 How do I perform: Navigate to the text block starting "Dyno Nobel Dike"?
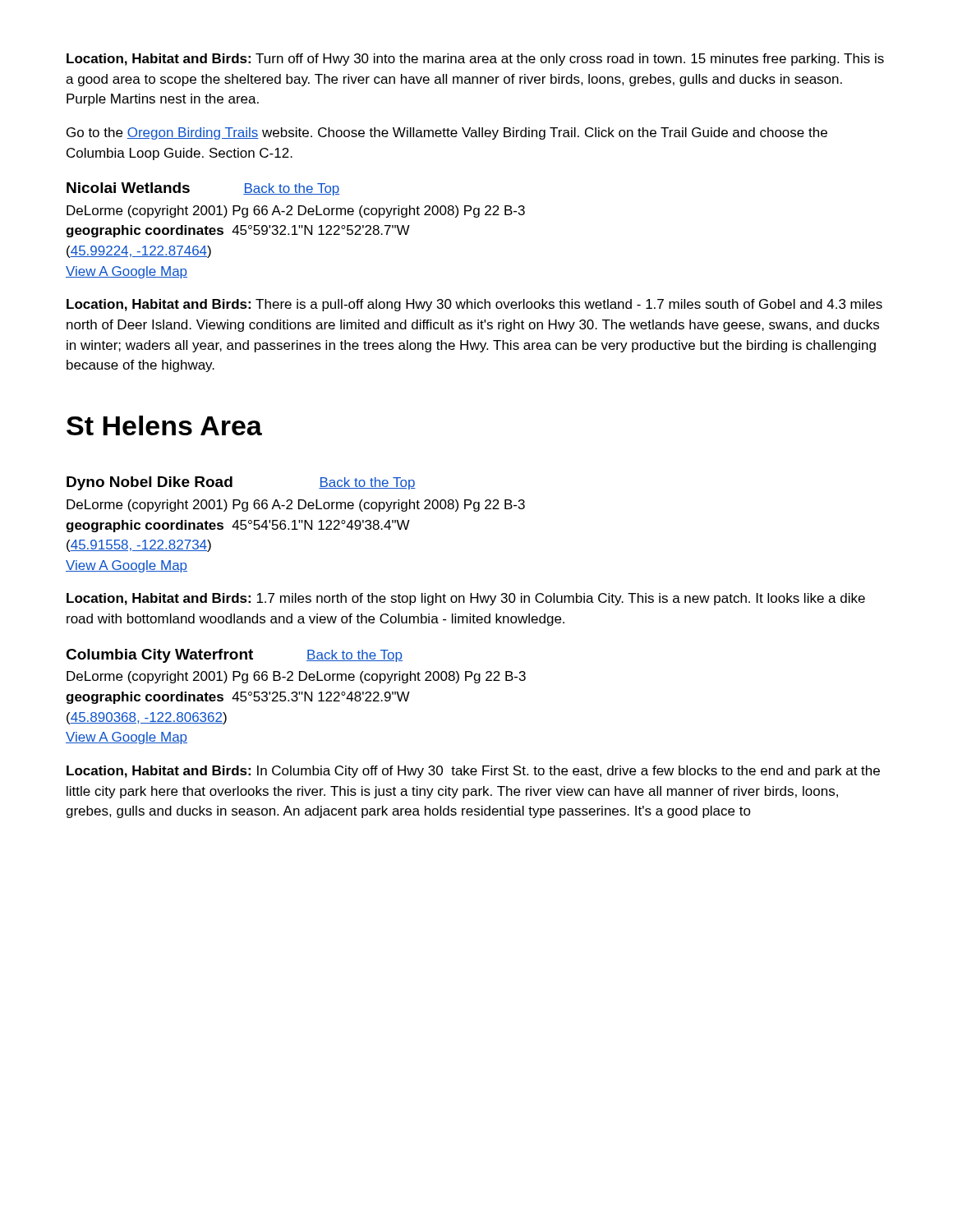click(240, 482)
